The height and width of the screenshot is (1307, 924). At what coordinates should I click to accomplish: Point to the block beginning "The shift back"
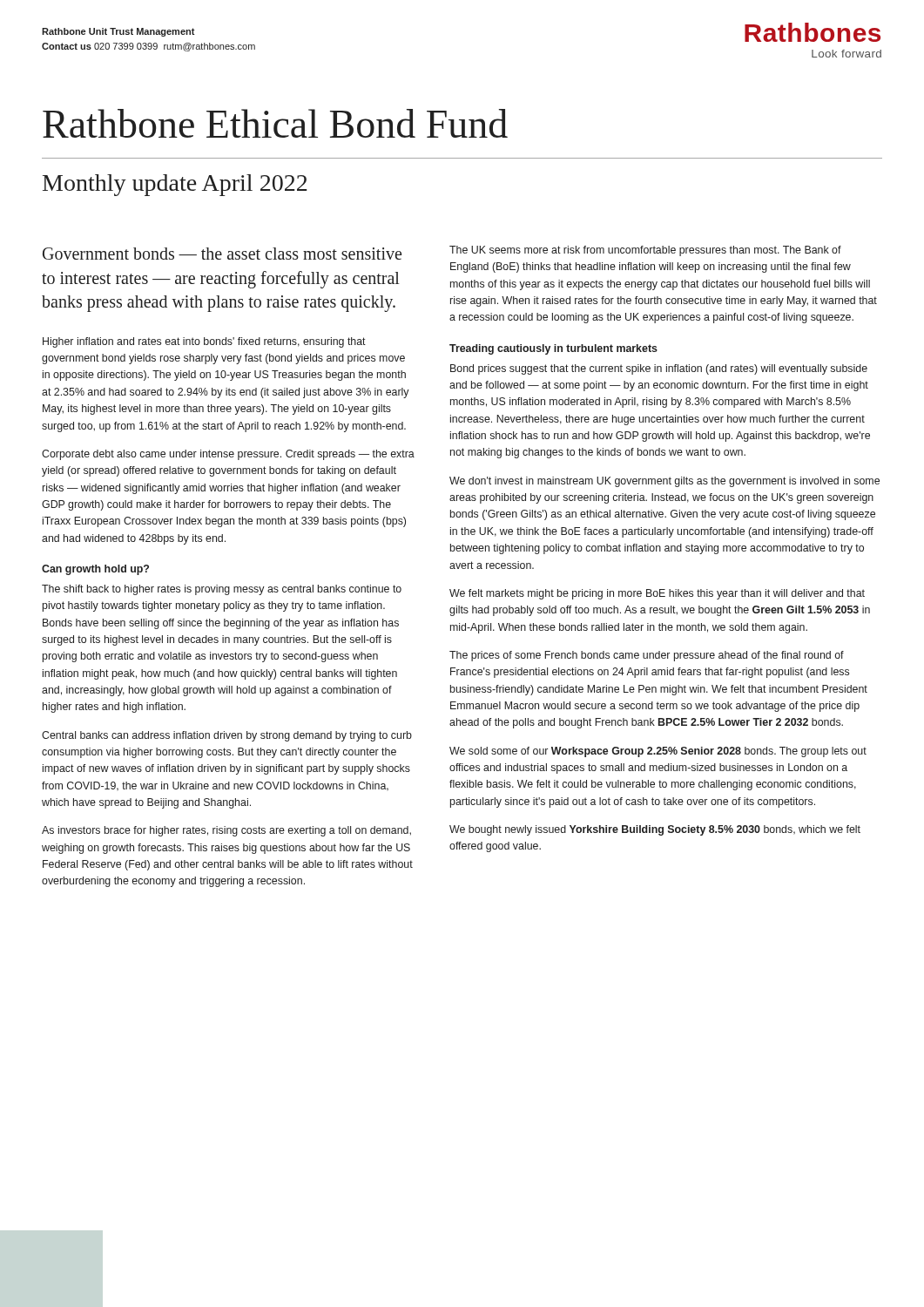click(x=222, y=648)
